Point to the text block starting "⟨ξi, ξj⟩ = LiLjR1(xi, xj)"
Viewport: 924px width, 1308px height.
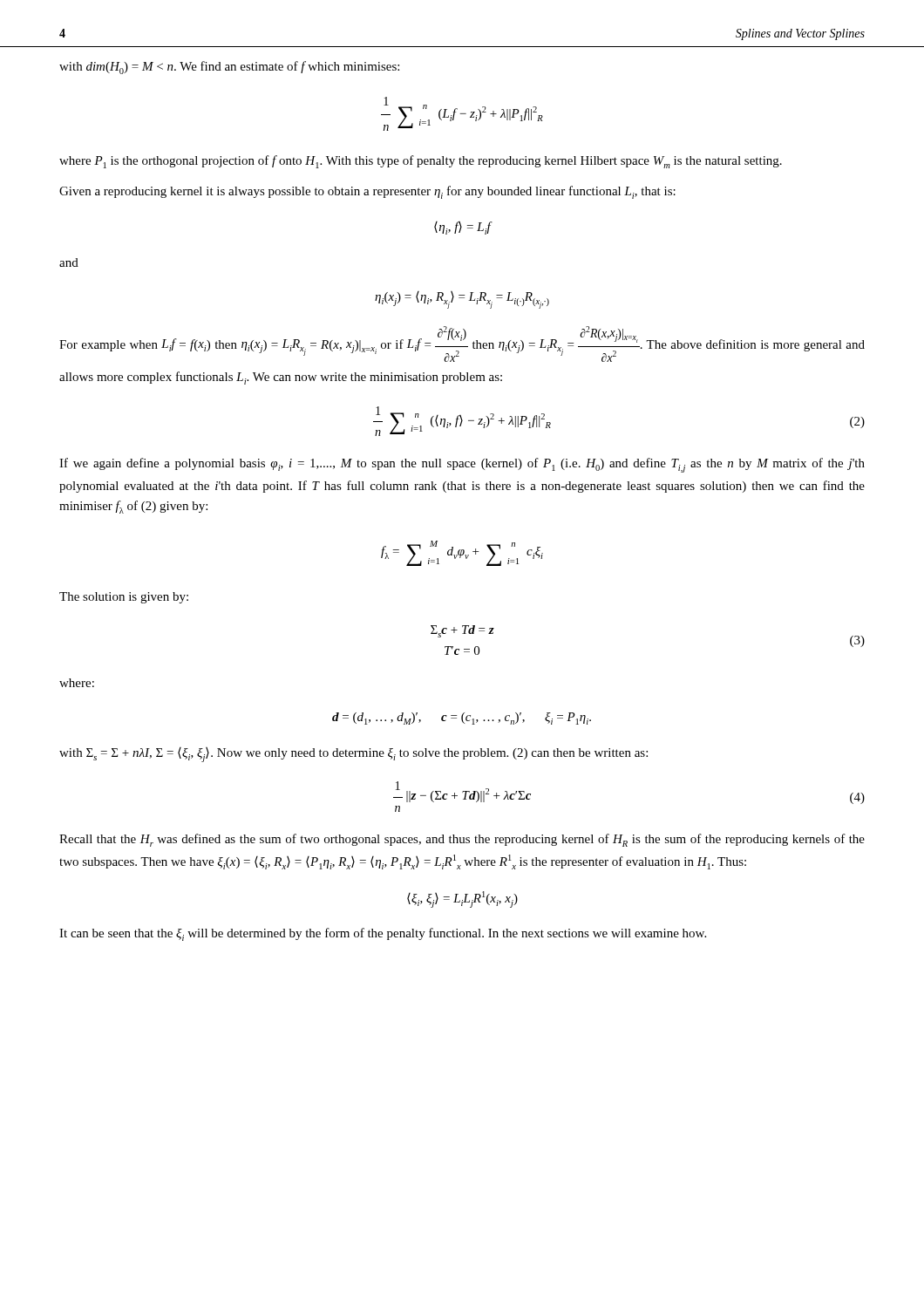[x=462, y=898]
